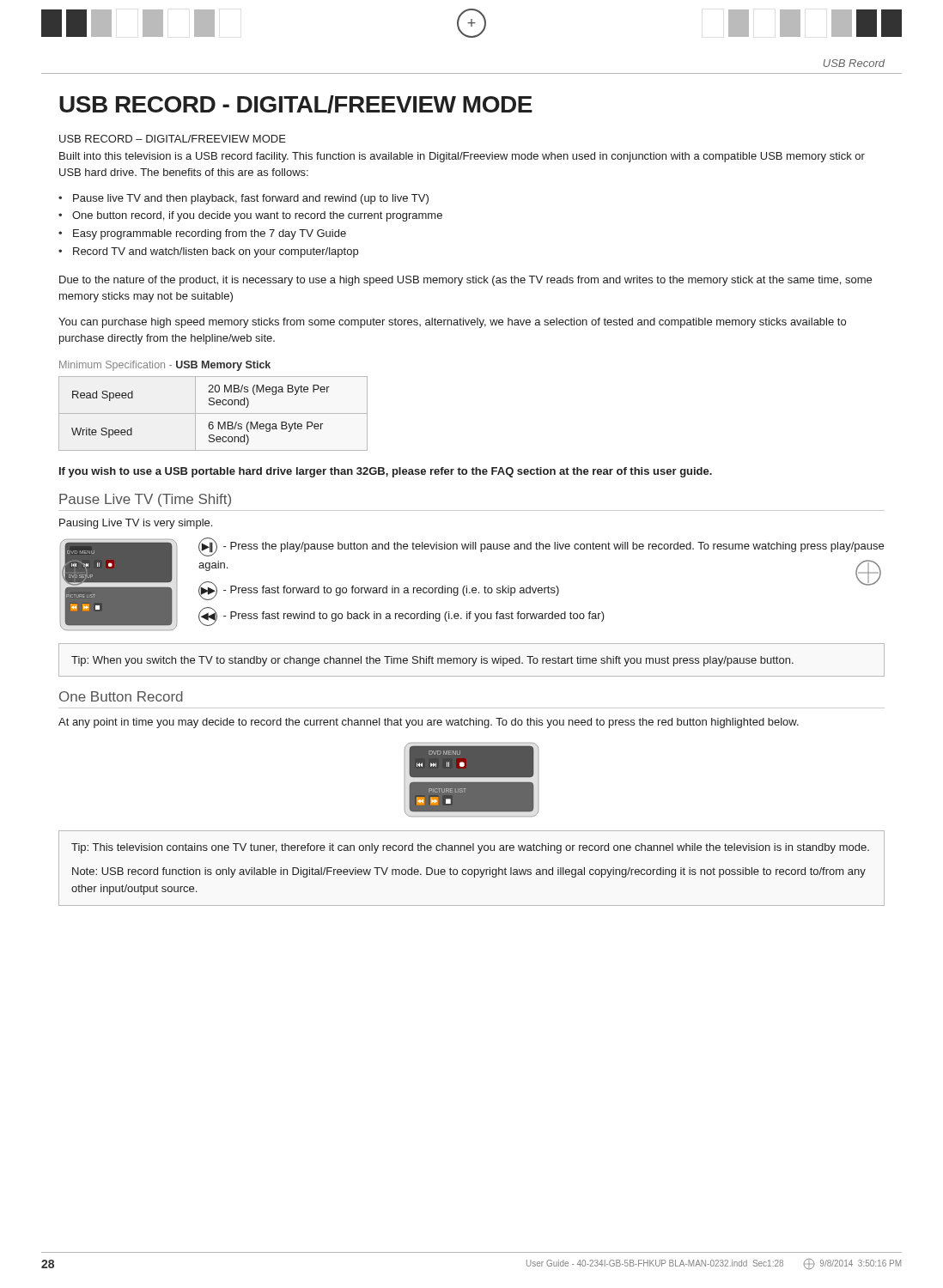
Task: Locate the region starting "Pause live TV"
Action: (251, 197)
